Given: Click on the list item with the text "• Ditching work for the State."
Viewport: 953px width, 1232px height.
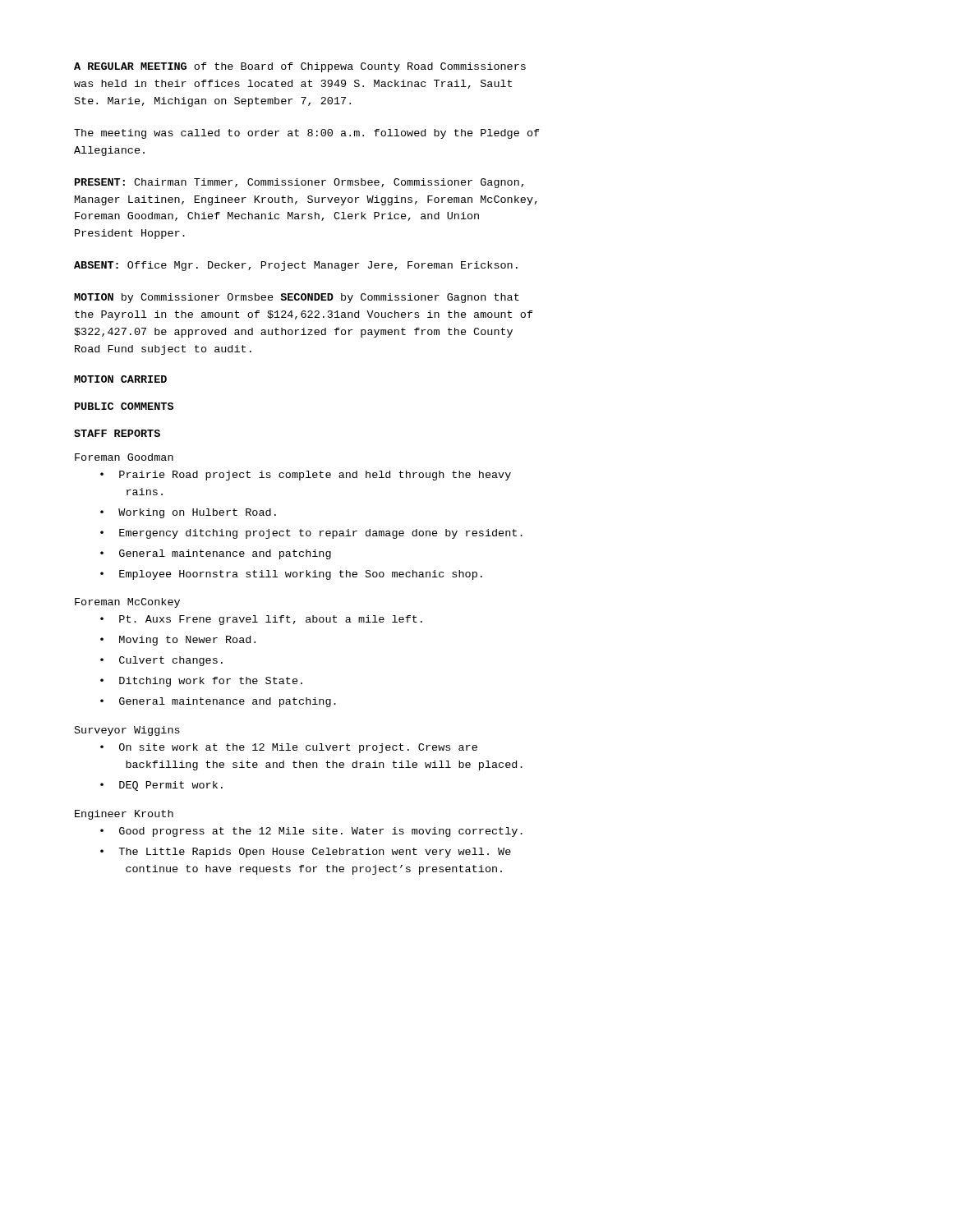Looking at the screenshot, I should [202, 681].
